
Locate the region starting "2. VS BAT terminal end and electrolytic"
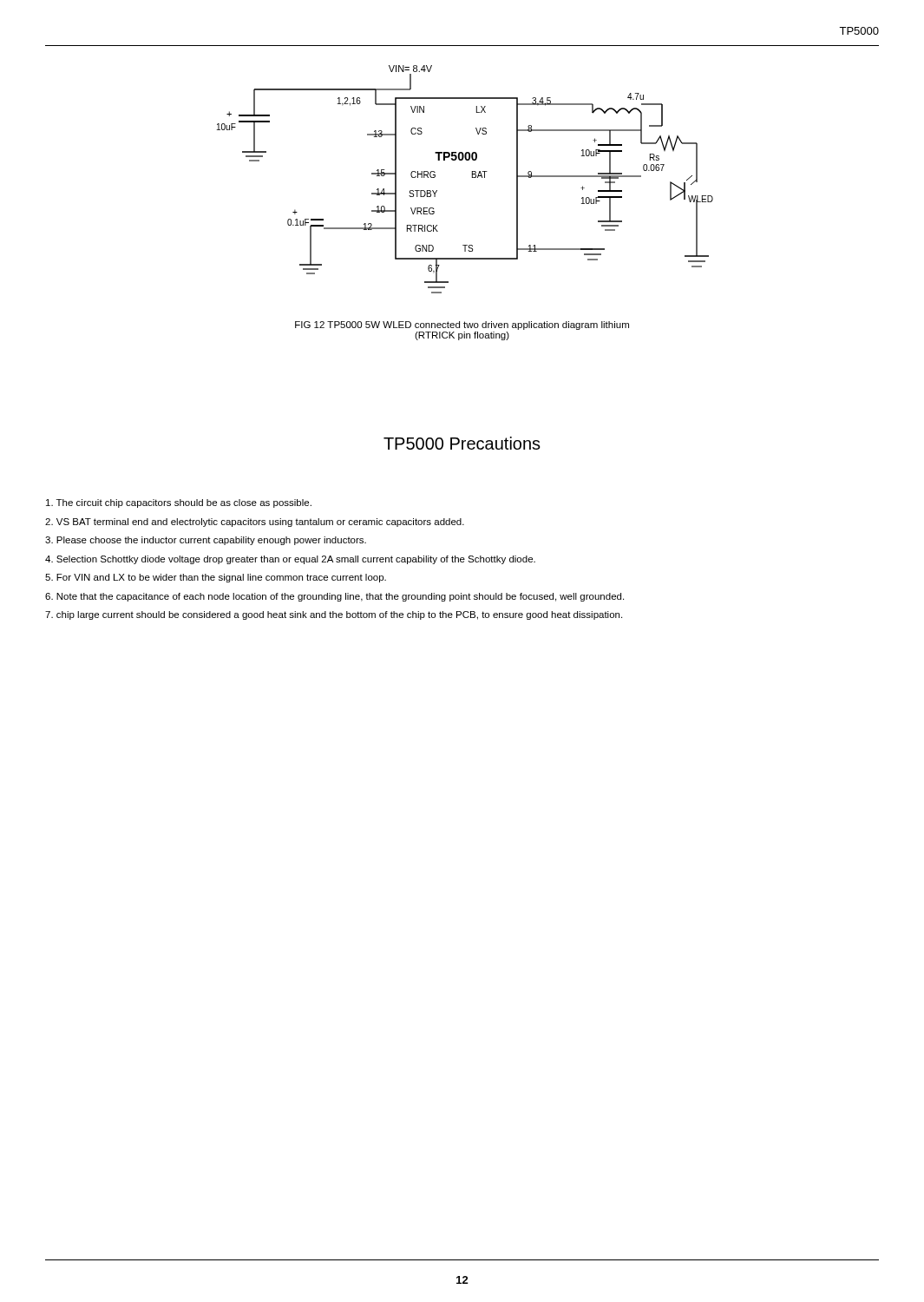coord(255,521)
